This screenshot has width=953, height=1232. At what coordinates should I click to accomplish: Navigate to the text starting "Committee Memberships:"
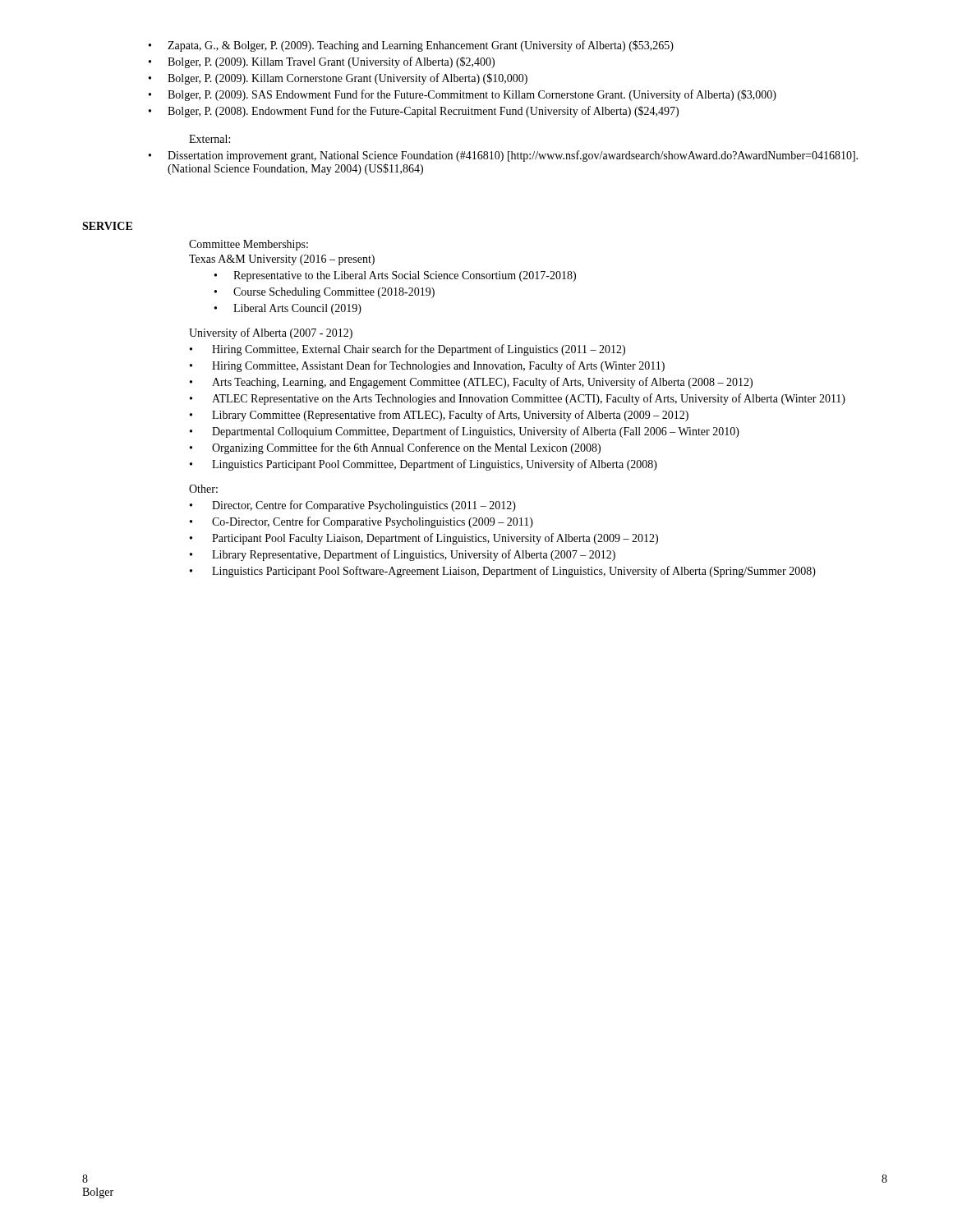click(x=249, y=244)
